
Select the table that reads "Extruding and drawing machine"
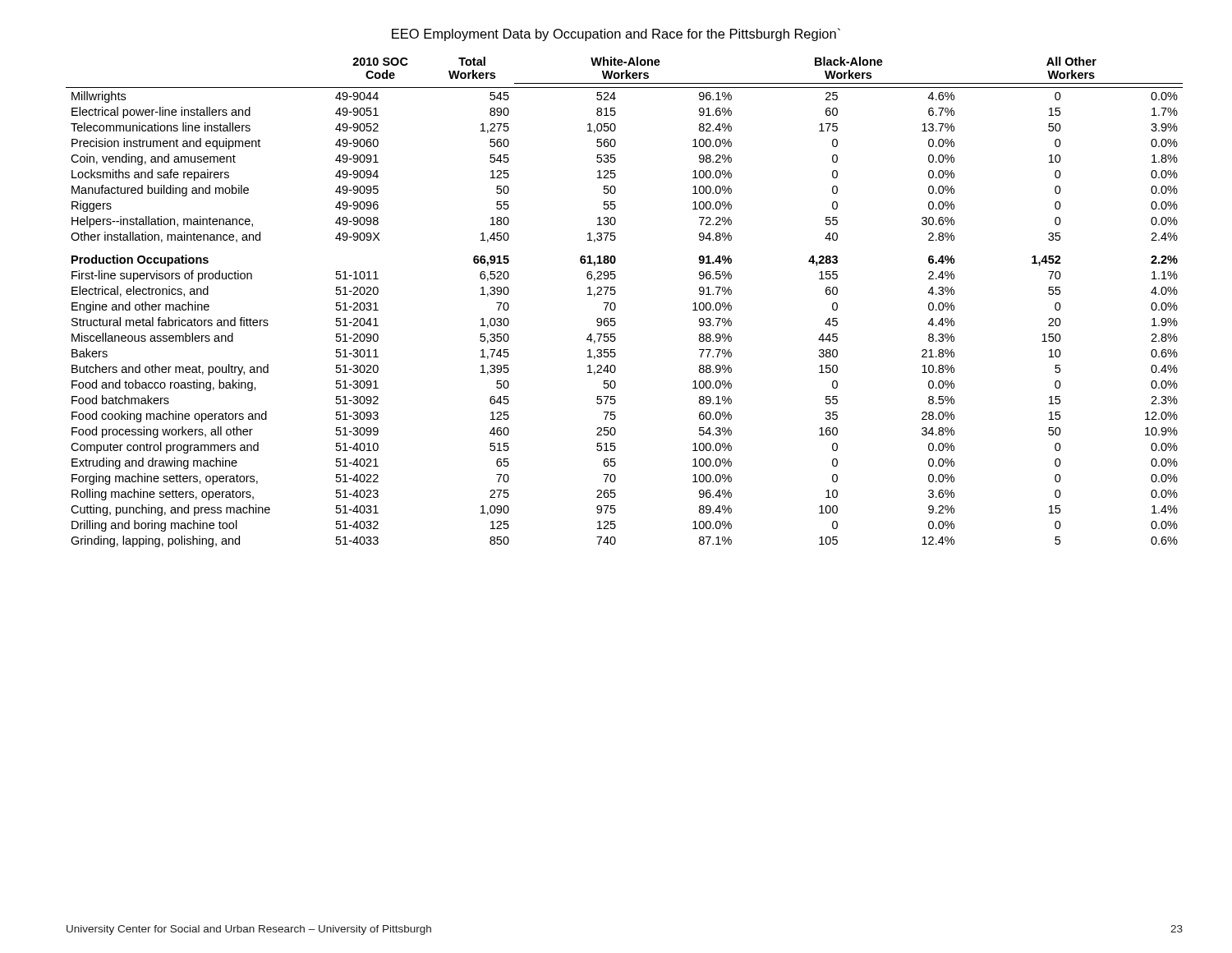(616, 301)
